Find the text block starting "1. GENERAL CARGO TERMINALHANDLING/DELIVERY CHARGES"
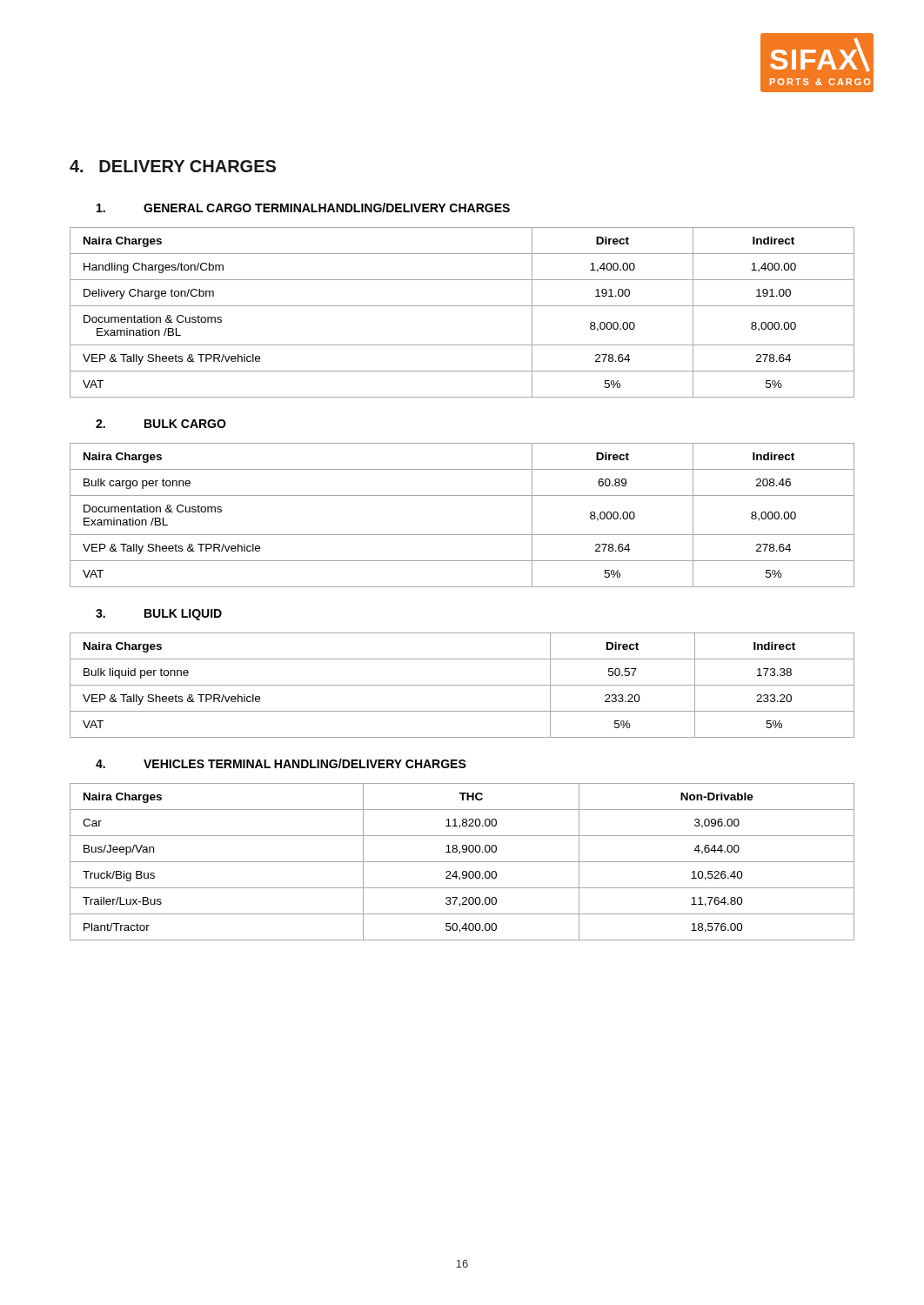Screen dimensions: 1305x924 [x=303, y=208]
